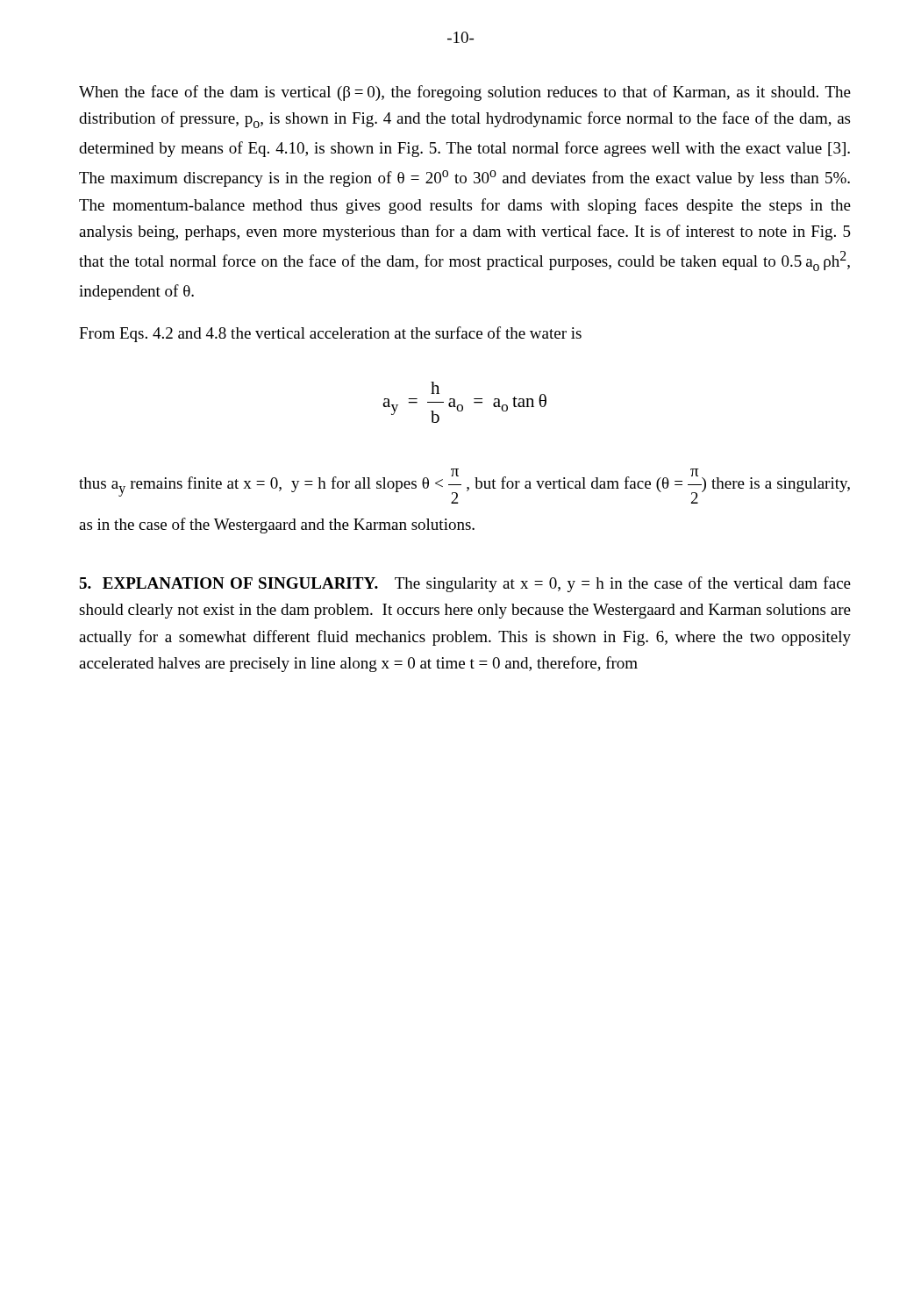Image resolution: width=921 pixels, height=1316 pixels.
Task: Find the block on this page that starts "thus ay remains"
Action: [x=465, y=498]
